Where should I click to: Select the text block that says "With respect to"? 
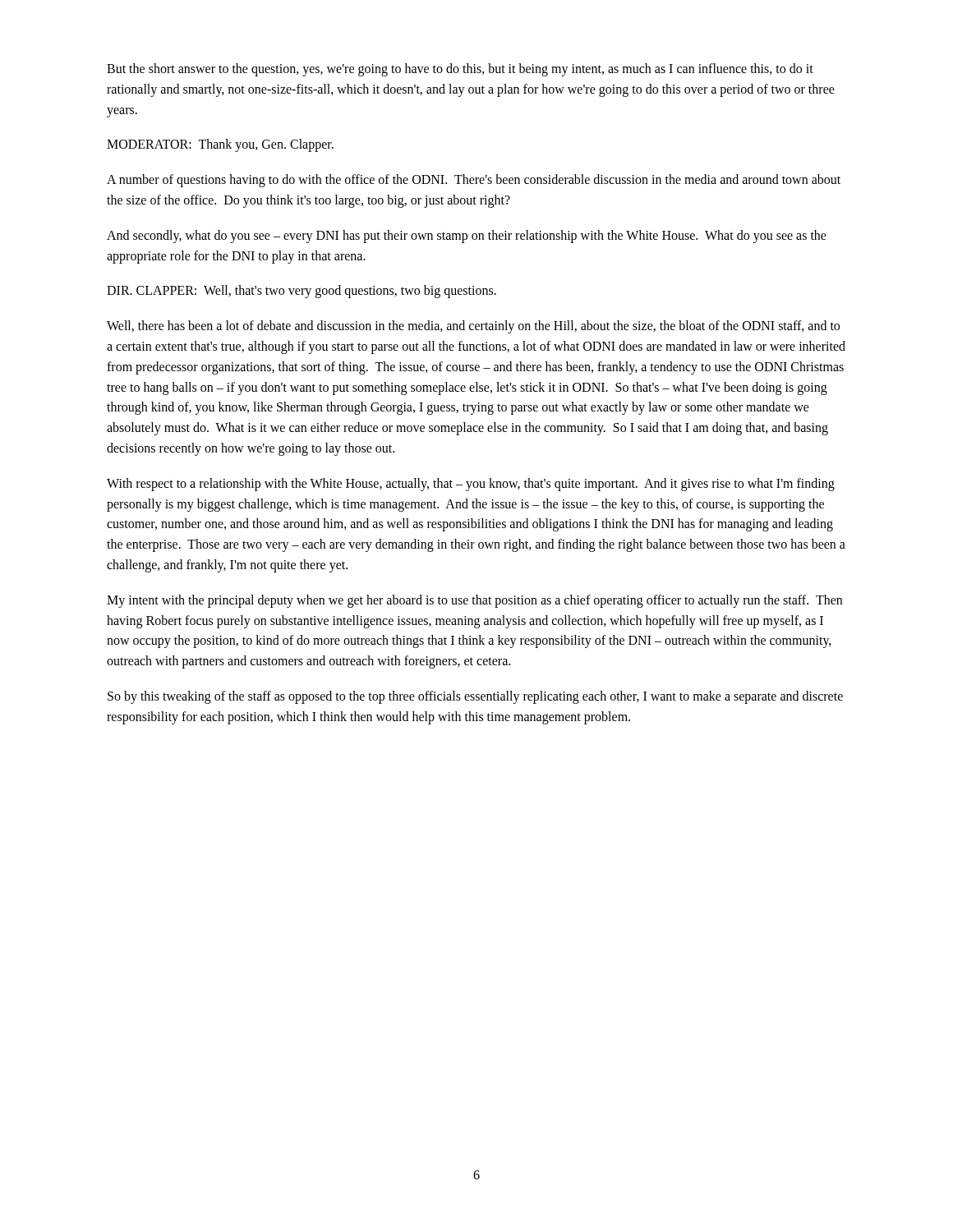pyautogui.click(x=476, y=524)
